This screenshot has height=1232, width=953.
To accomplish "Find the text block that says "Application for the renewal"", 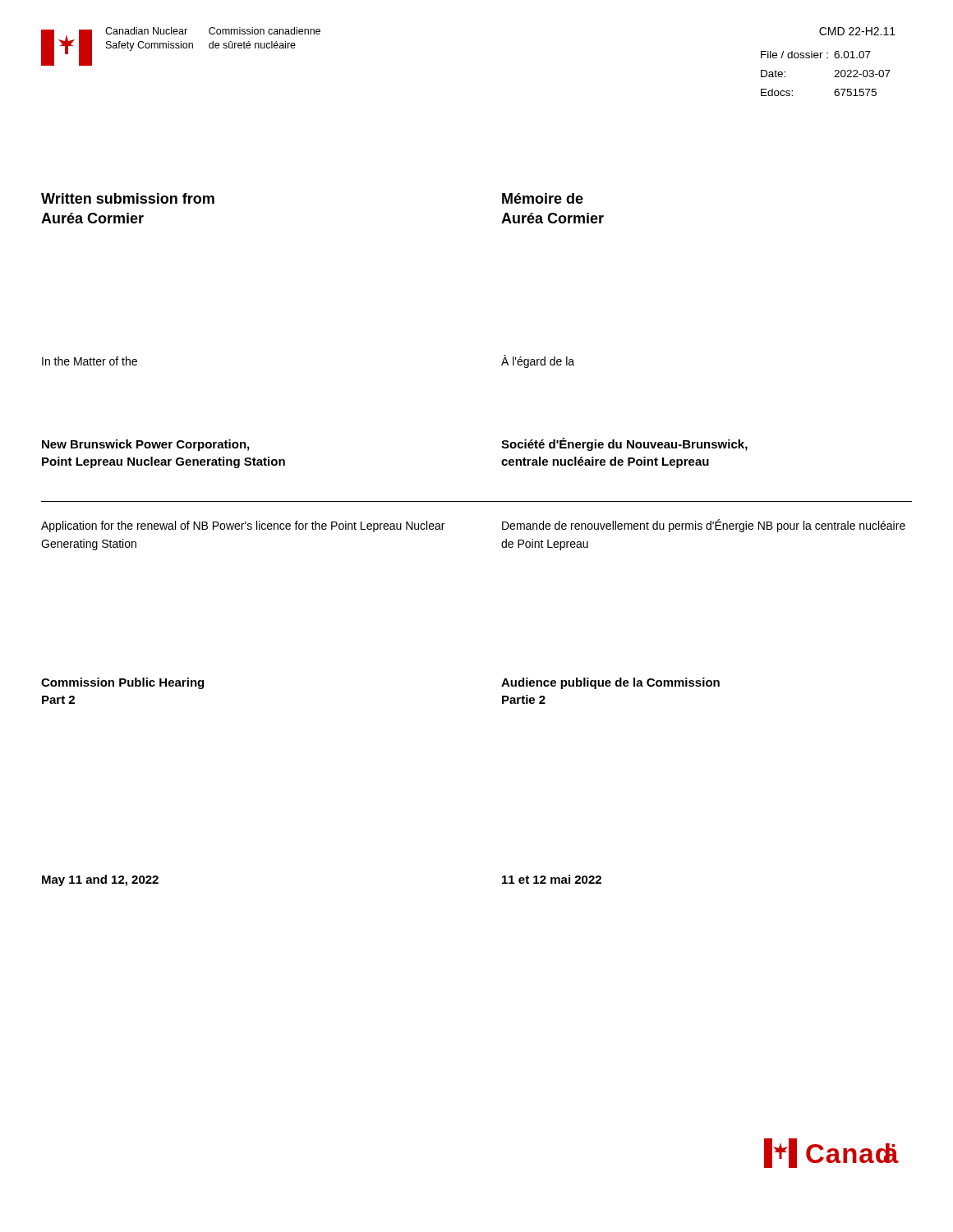I will coord(243,535).
